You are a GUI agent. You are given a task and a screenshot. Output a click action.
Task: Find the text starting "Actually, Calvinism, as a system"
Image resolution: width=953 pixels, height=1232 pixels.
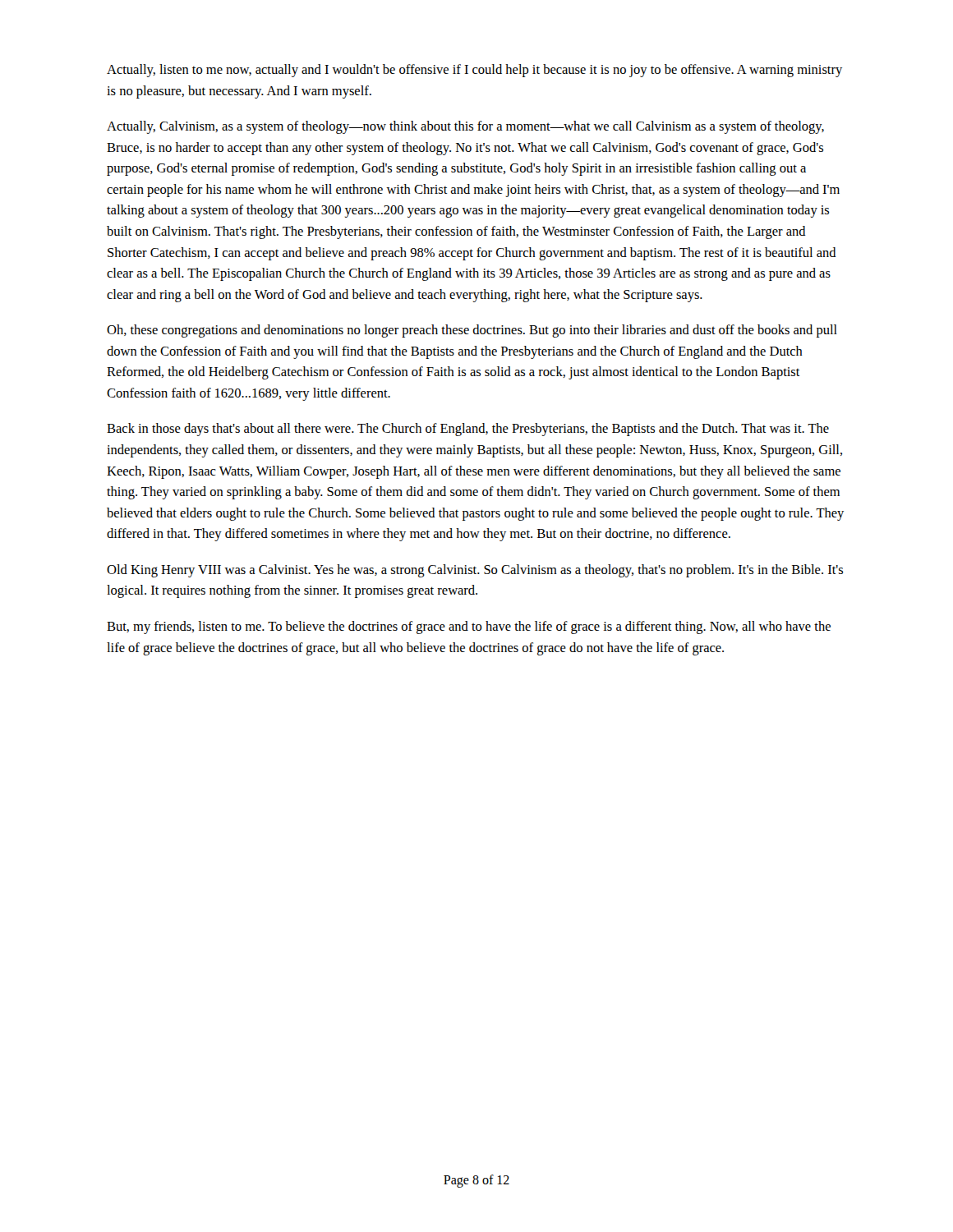tap(473, 210)
